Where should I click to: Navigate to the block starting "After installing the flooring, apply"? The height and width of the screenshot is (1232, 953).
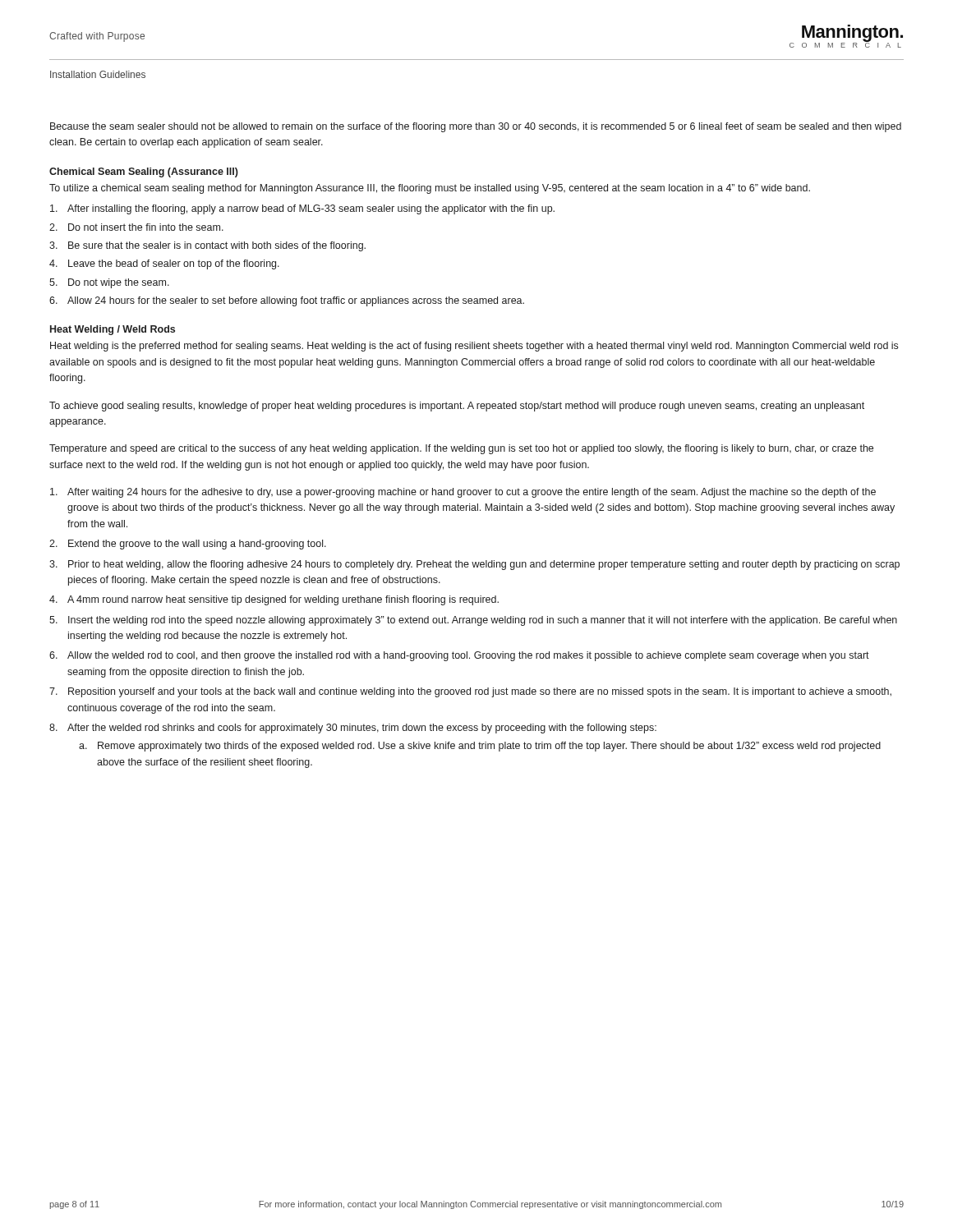pos(476,209)
